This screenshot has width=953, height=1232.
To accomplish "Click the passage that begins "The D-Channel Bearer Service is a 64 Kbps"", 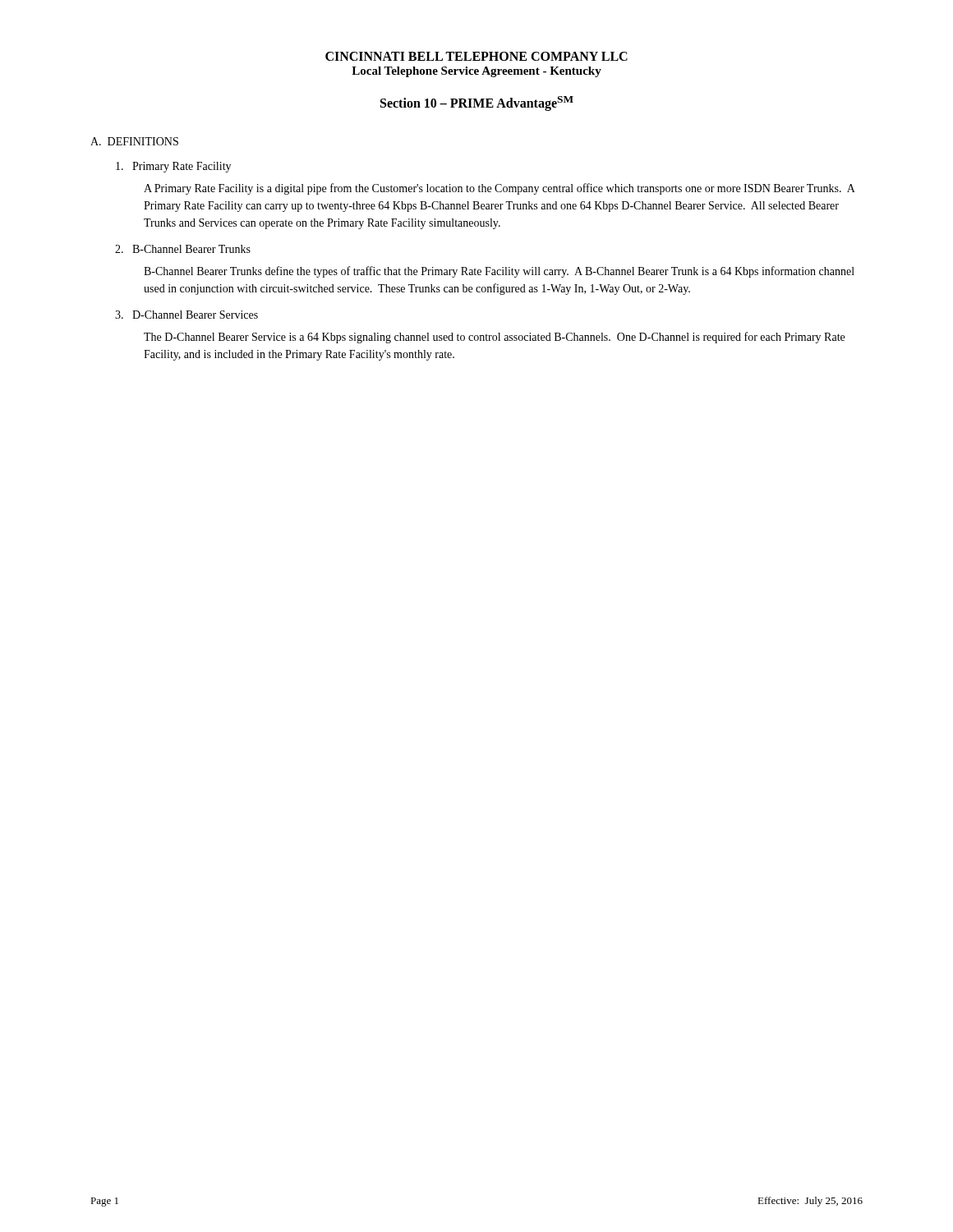I will point(495,346).
